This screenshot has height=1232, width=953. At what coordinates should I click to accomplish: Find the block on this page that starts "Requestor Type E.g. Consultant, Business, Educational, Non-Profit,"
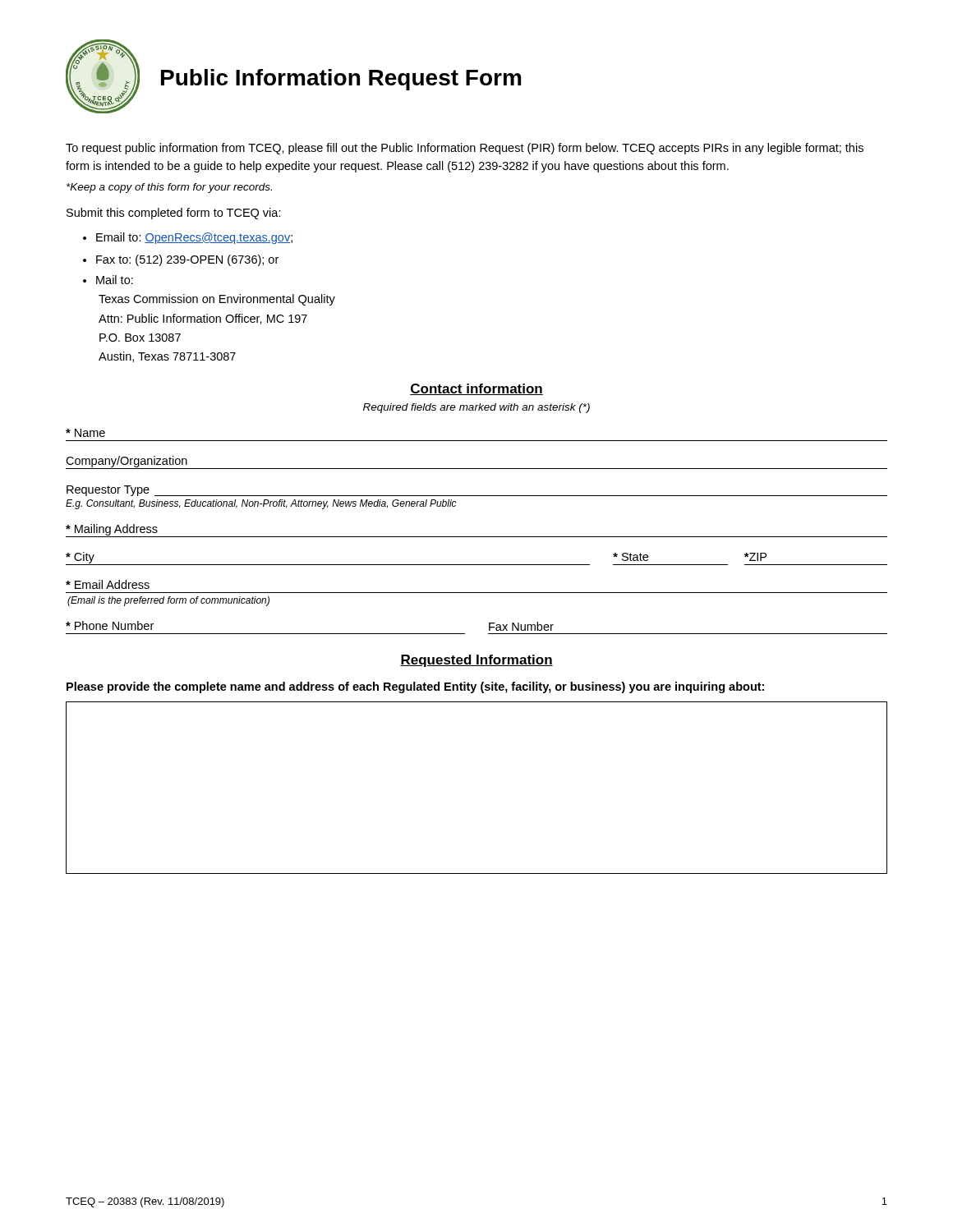pyautogui.click(x=476, y=495)
